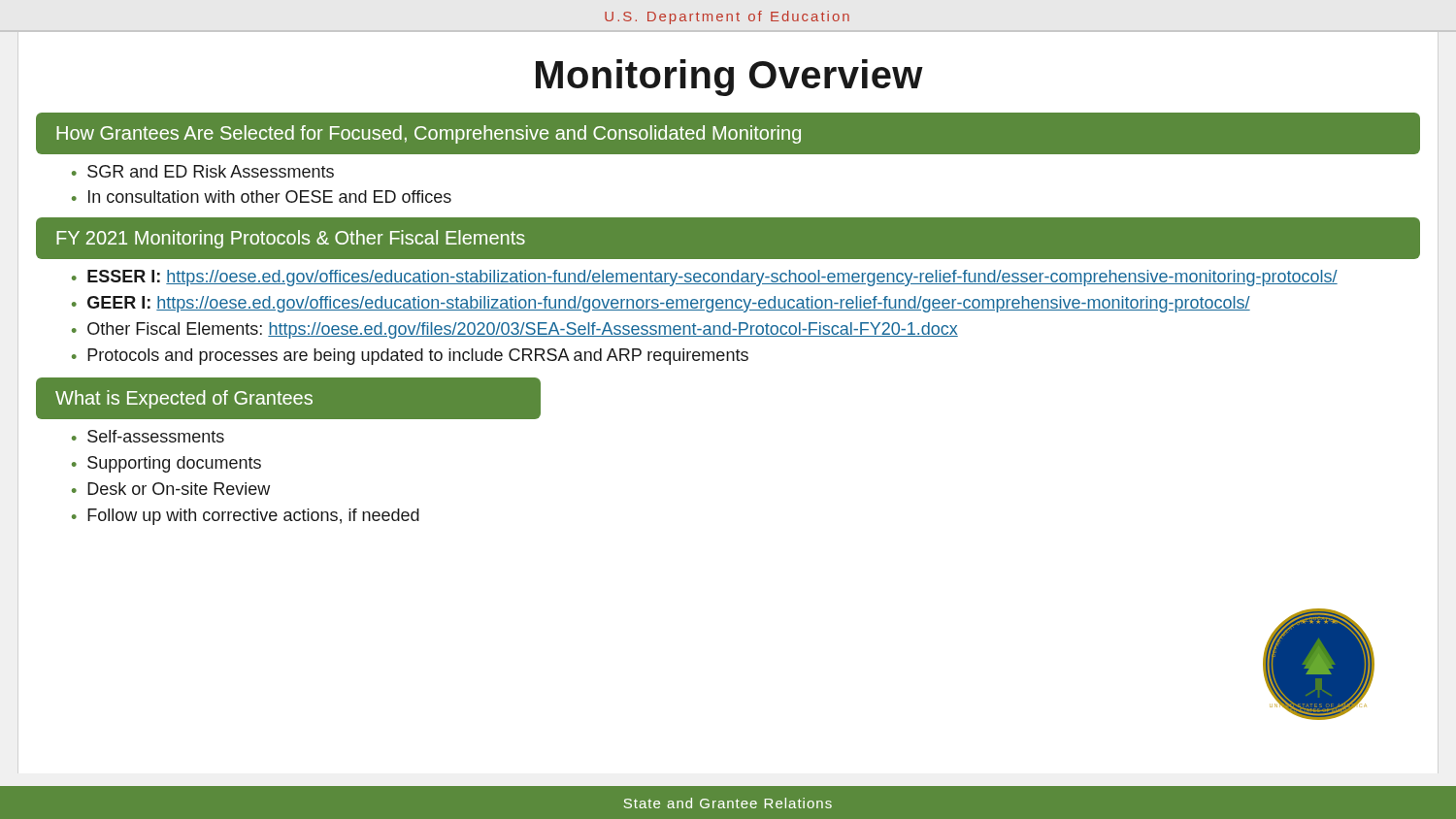Image resolution: width=1456 pixels, height=819 pixels.
Task: Locate the list item with the text "• SGR and ED"
Action: point(203,173)
